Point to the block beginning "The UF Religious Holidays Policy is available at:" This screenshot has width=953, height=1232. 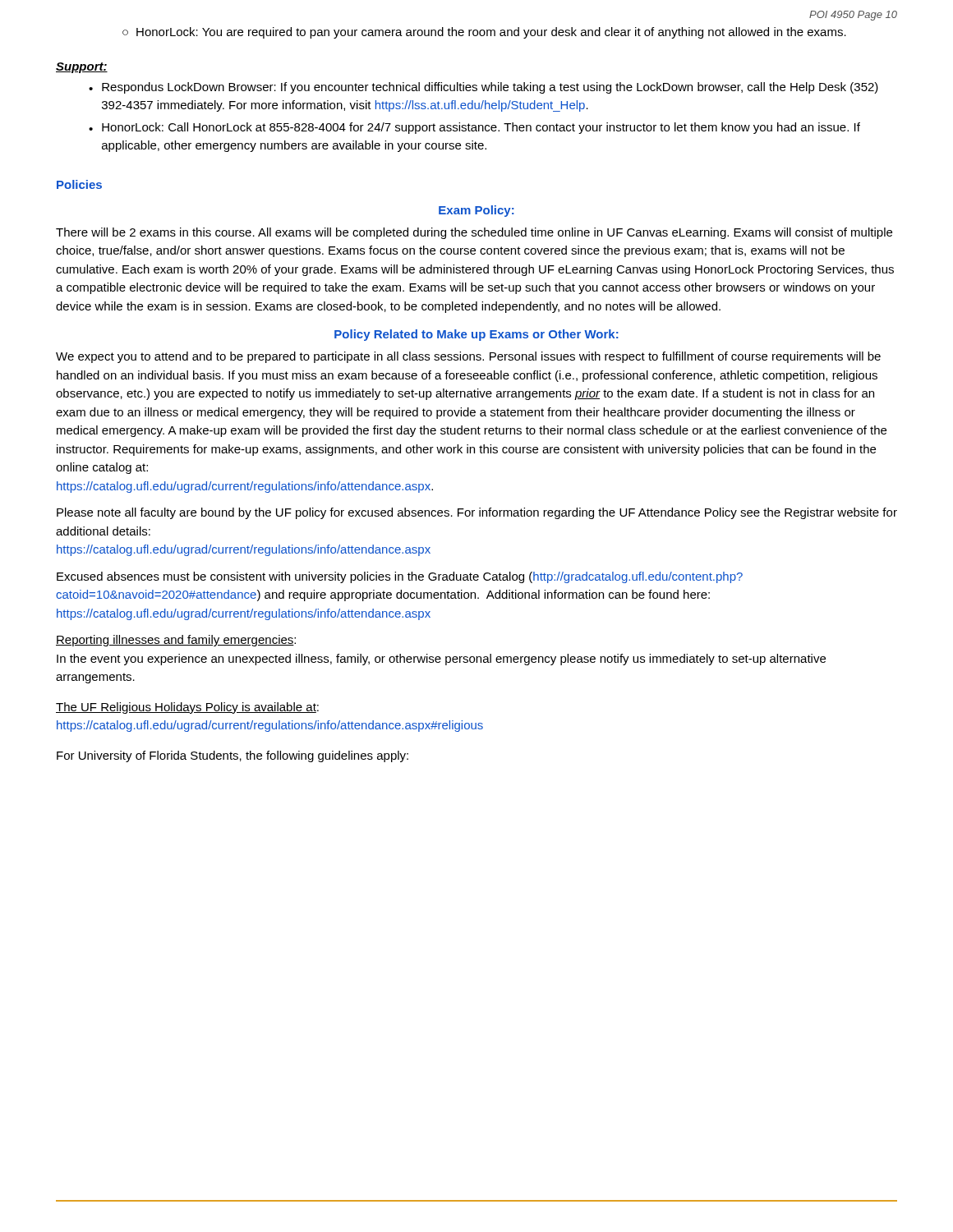click(x=270, y=716)
